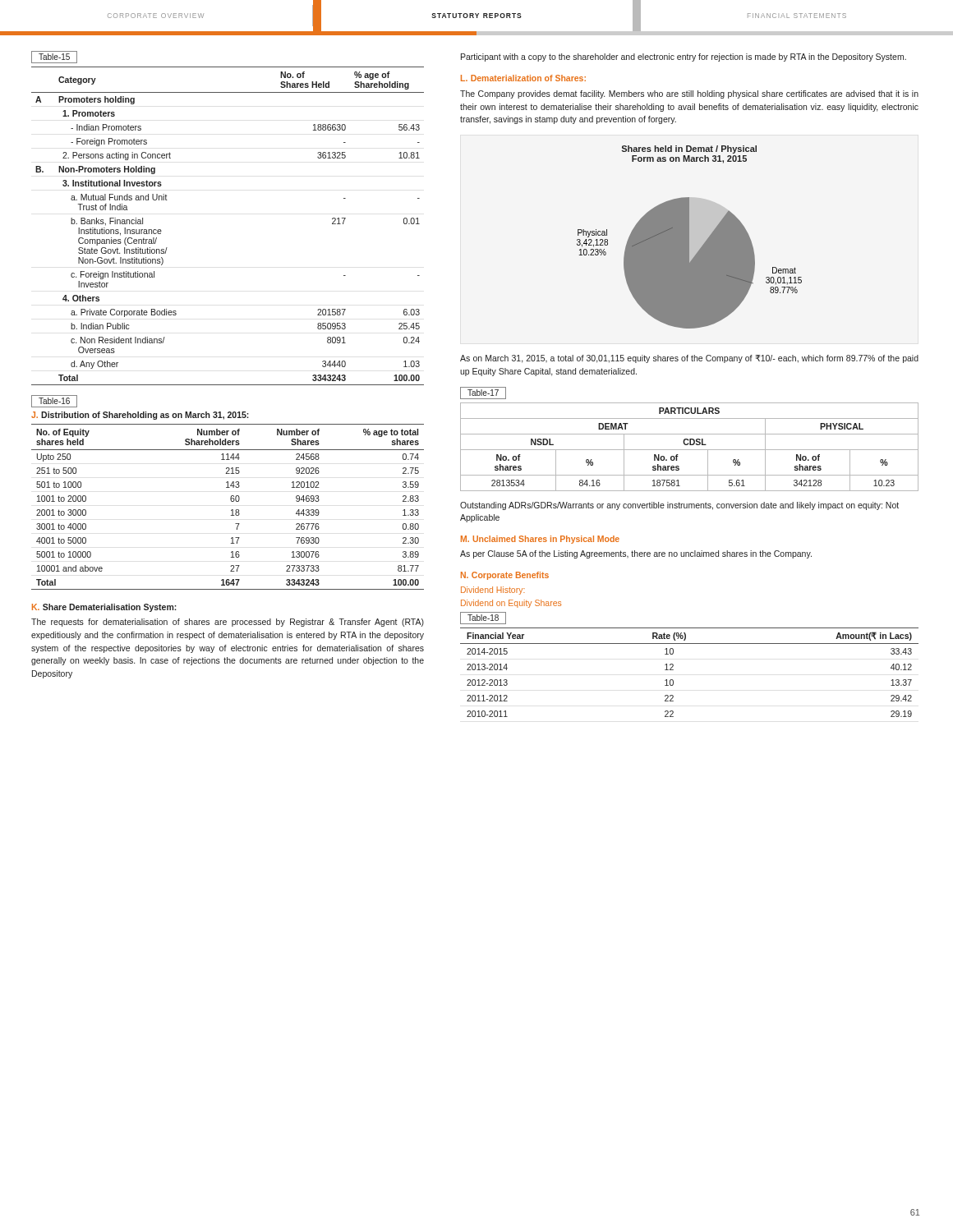Locate the pie chart
Image resolution: width=953 pixels, height=1232 pixels.
pos(689,239)
